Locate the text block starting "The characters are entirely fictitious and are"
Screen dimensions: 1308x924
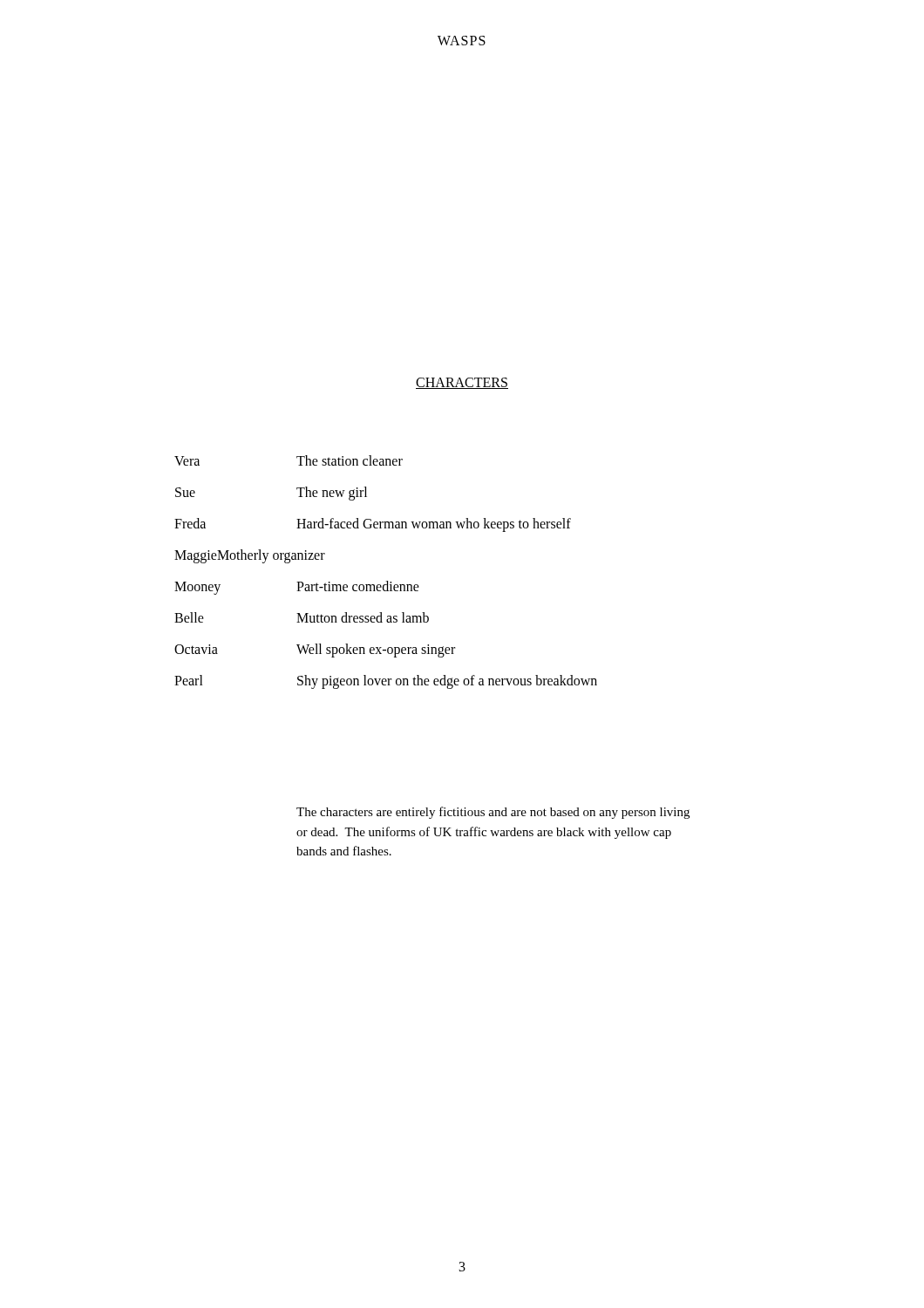[493, 831]
